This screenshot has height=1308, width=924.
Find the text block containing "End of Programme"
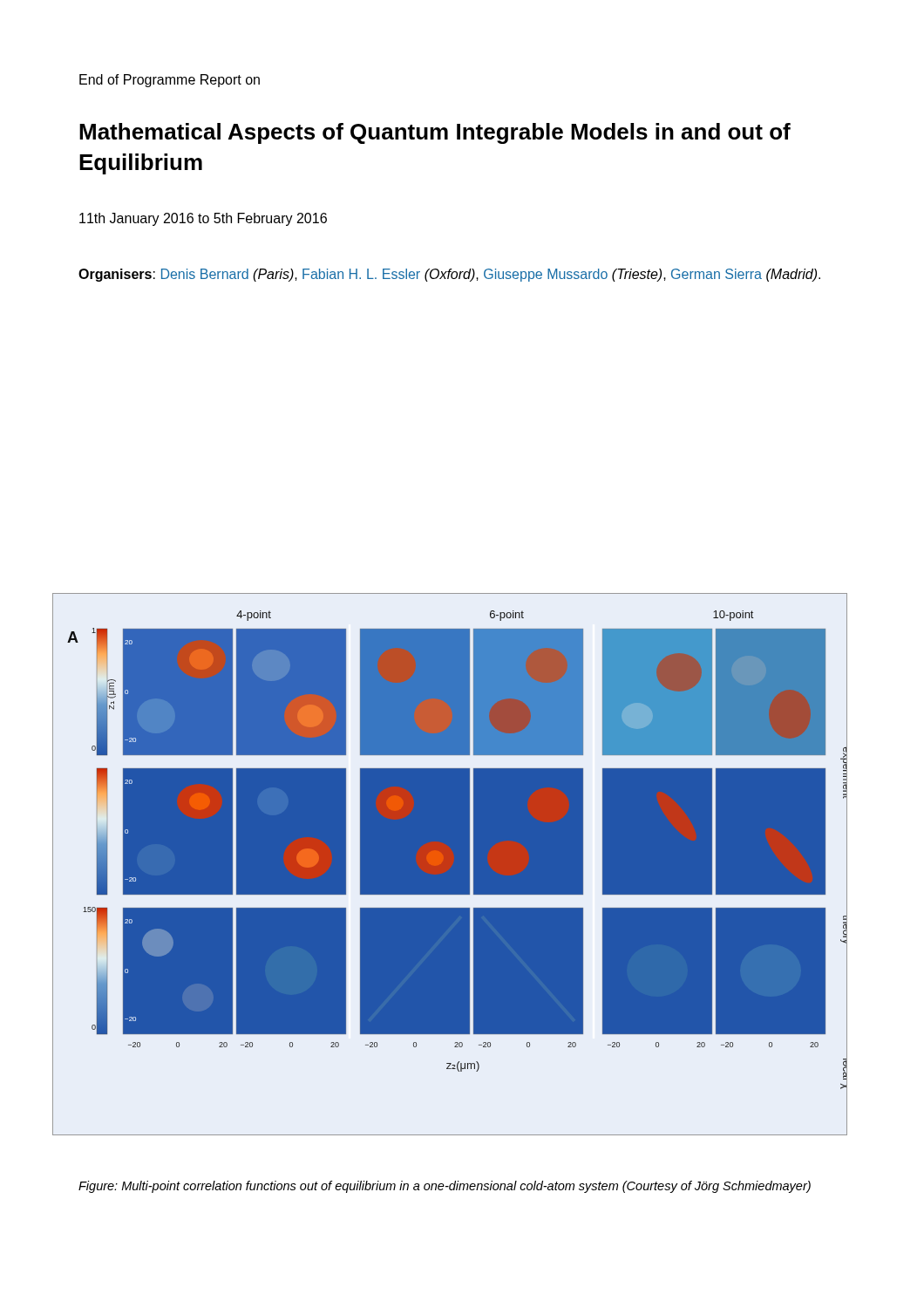pyautogui.click(x=170, y=80)
